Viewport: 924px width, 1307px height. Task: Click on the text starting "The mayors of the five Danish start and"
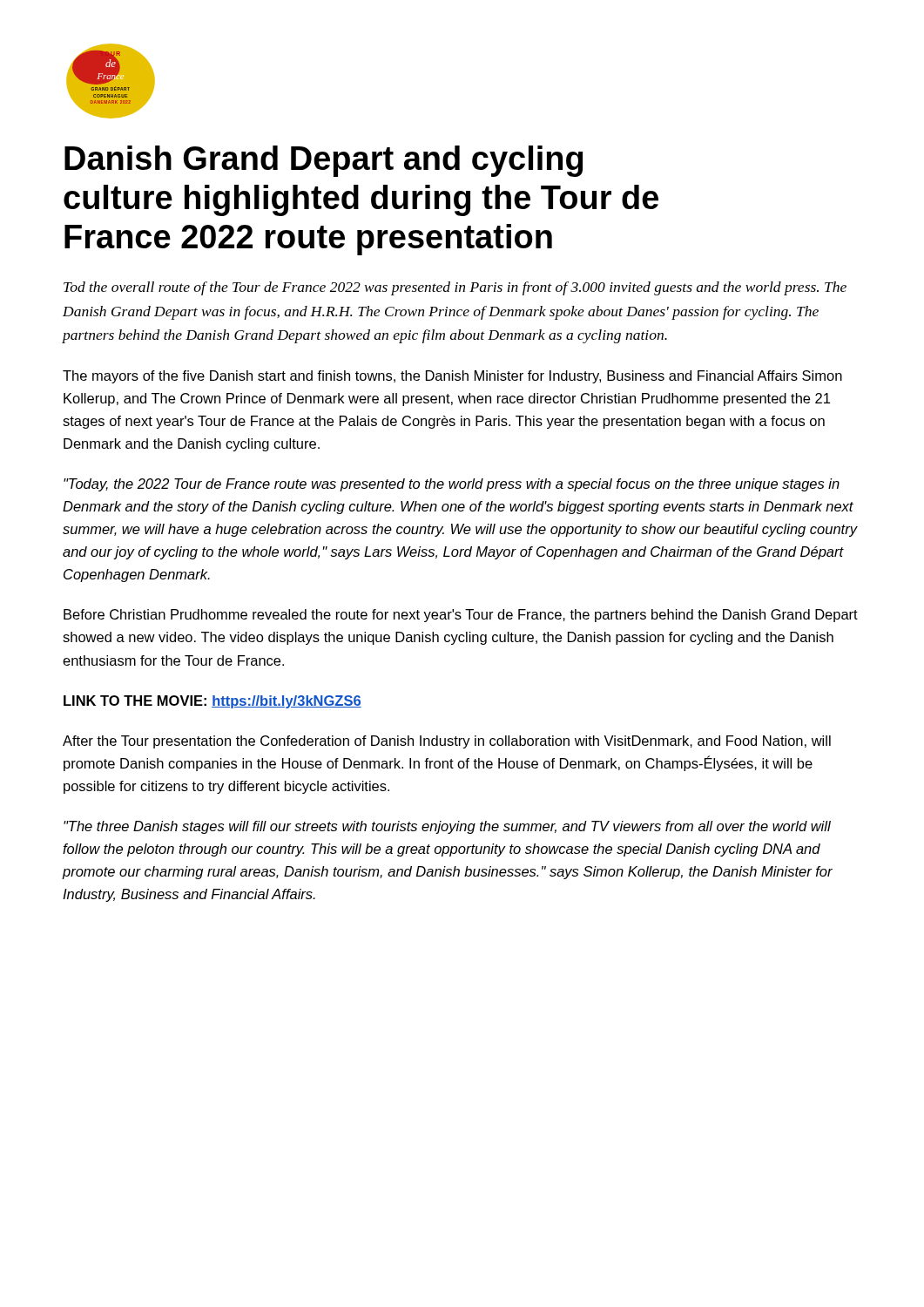pos(453,409)
